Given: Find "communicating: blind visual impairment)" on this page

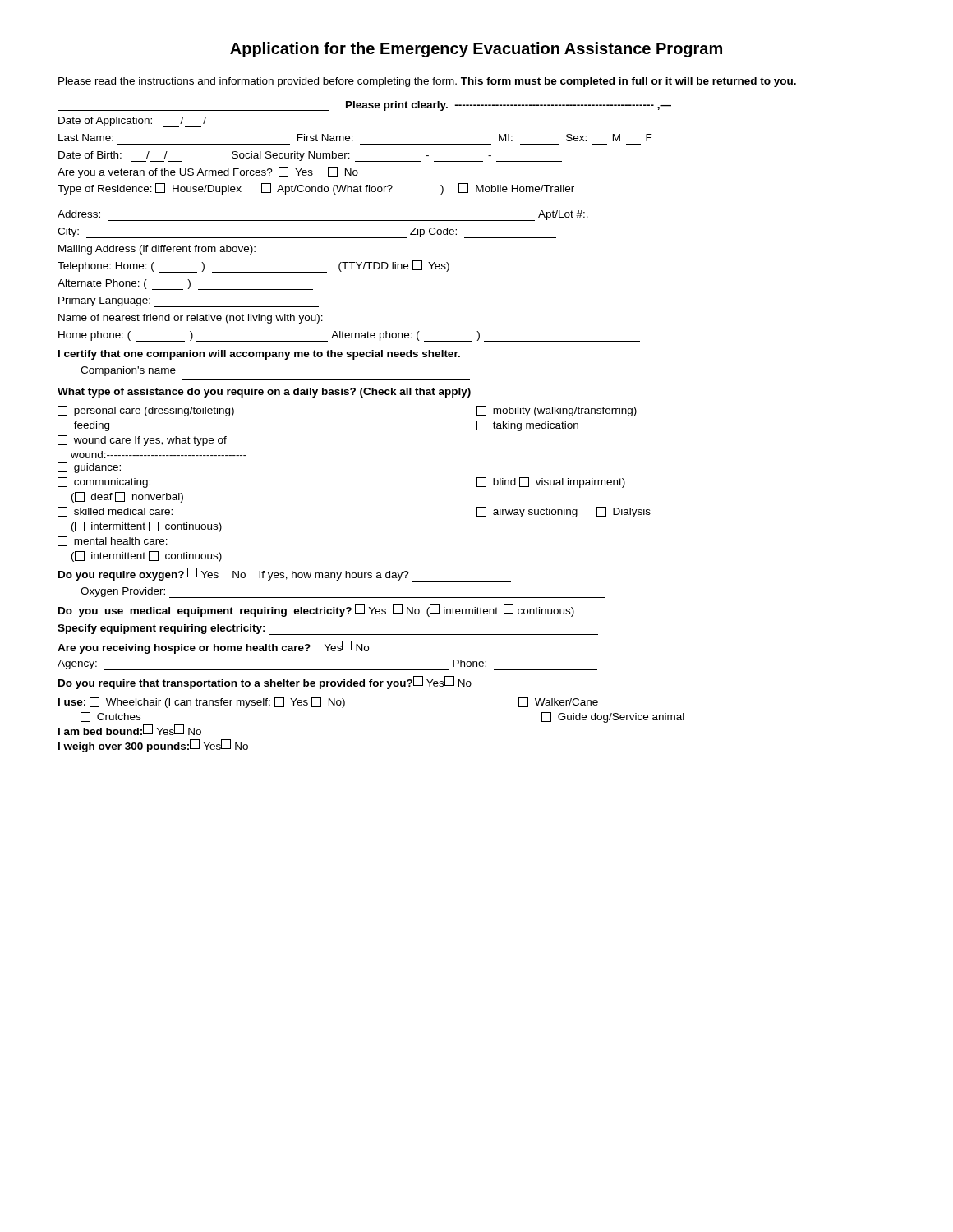Looking at the screenshot, I should pos(476,482).
